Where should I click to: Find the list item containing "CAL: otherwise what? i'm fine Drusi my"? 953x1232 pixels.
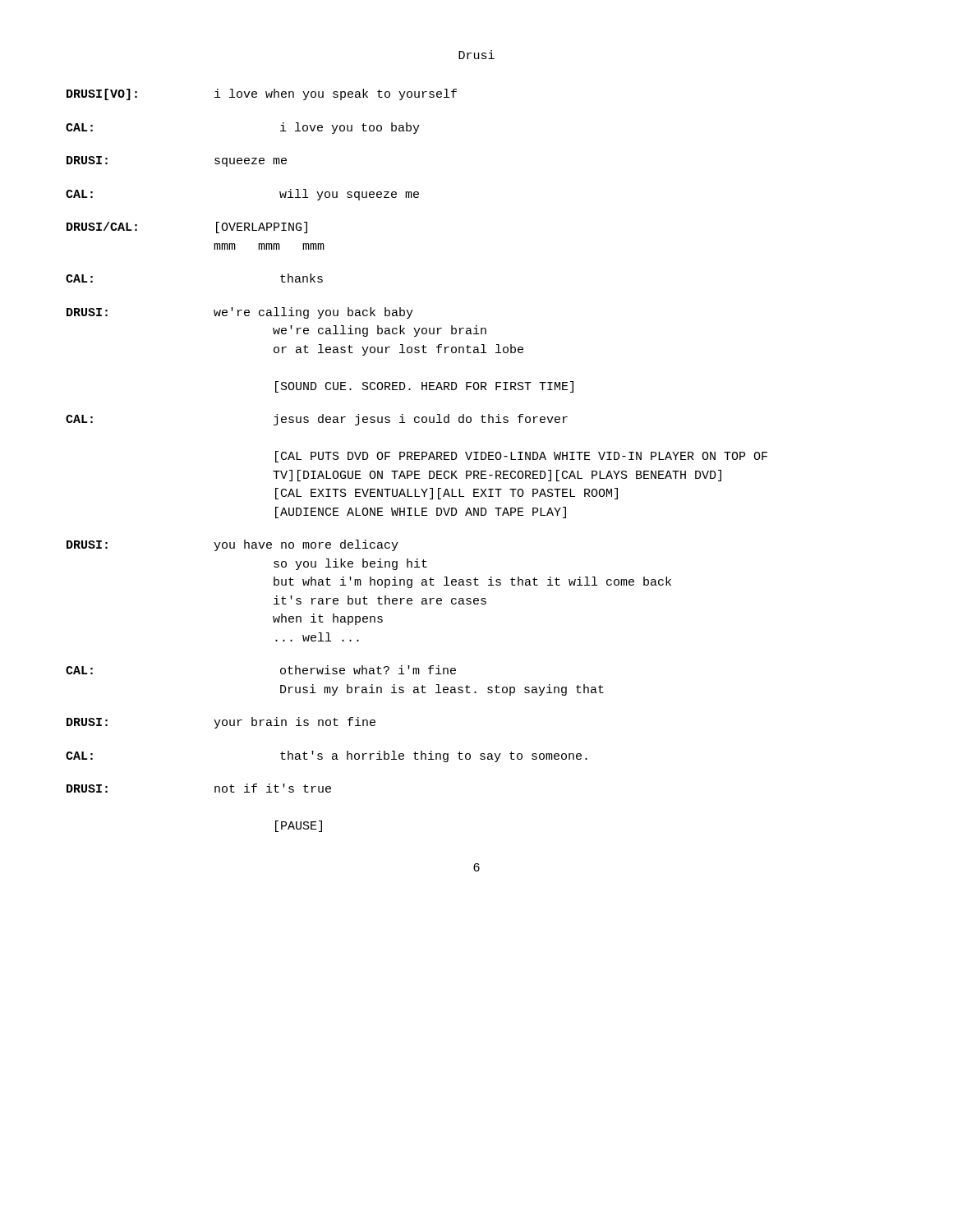476,681
